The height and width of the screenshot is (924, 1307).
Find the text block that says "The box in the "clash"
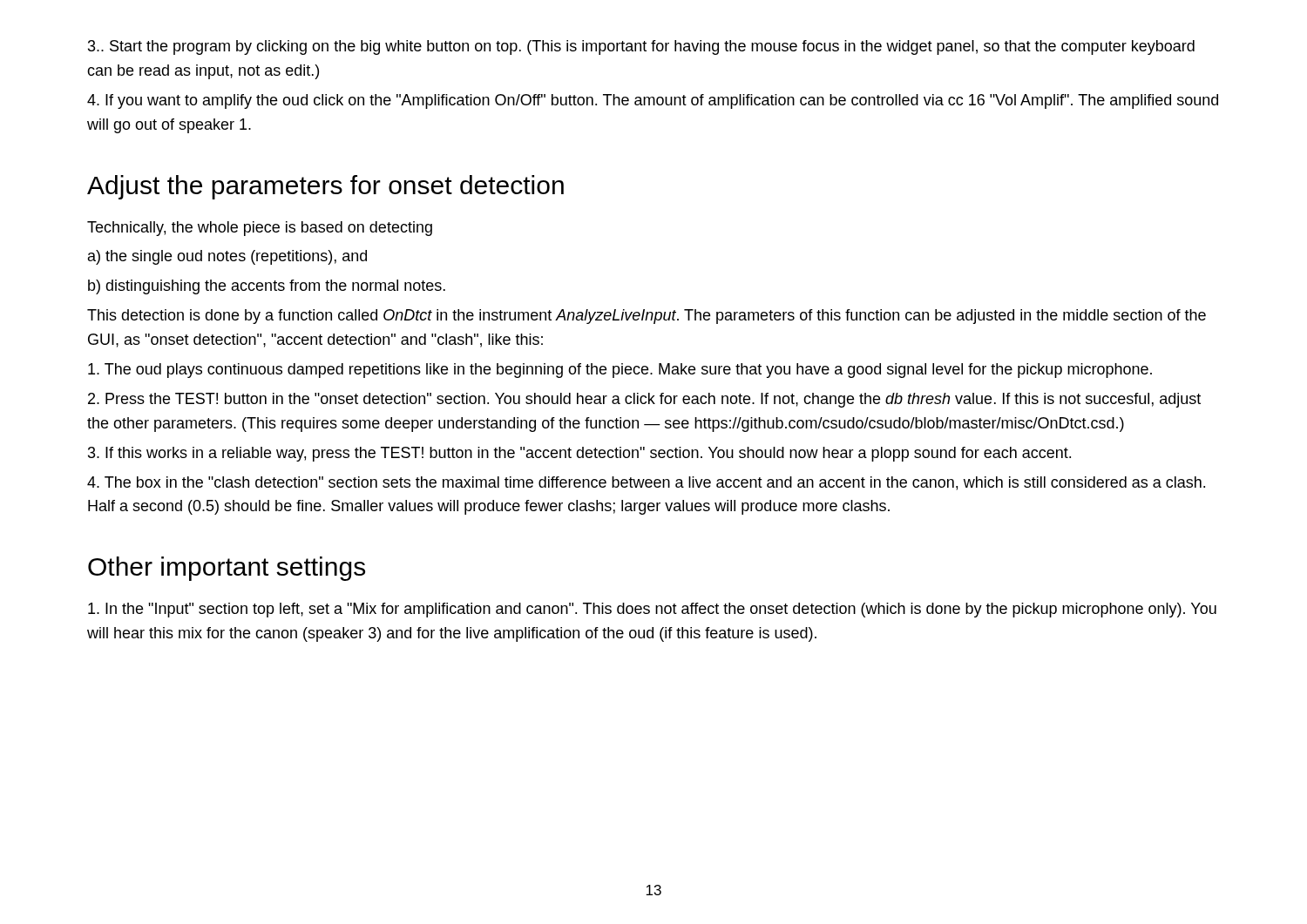coord(647,494)
